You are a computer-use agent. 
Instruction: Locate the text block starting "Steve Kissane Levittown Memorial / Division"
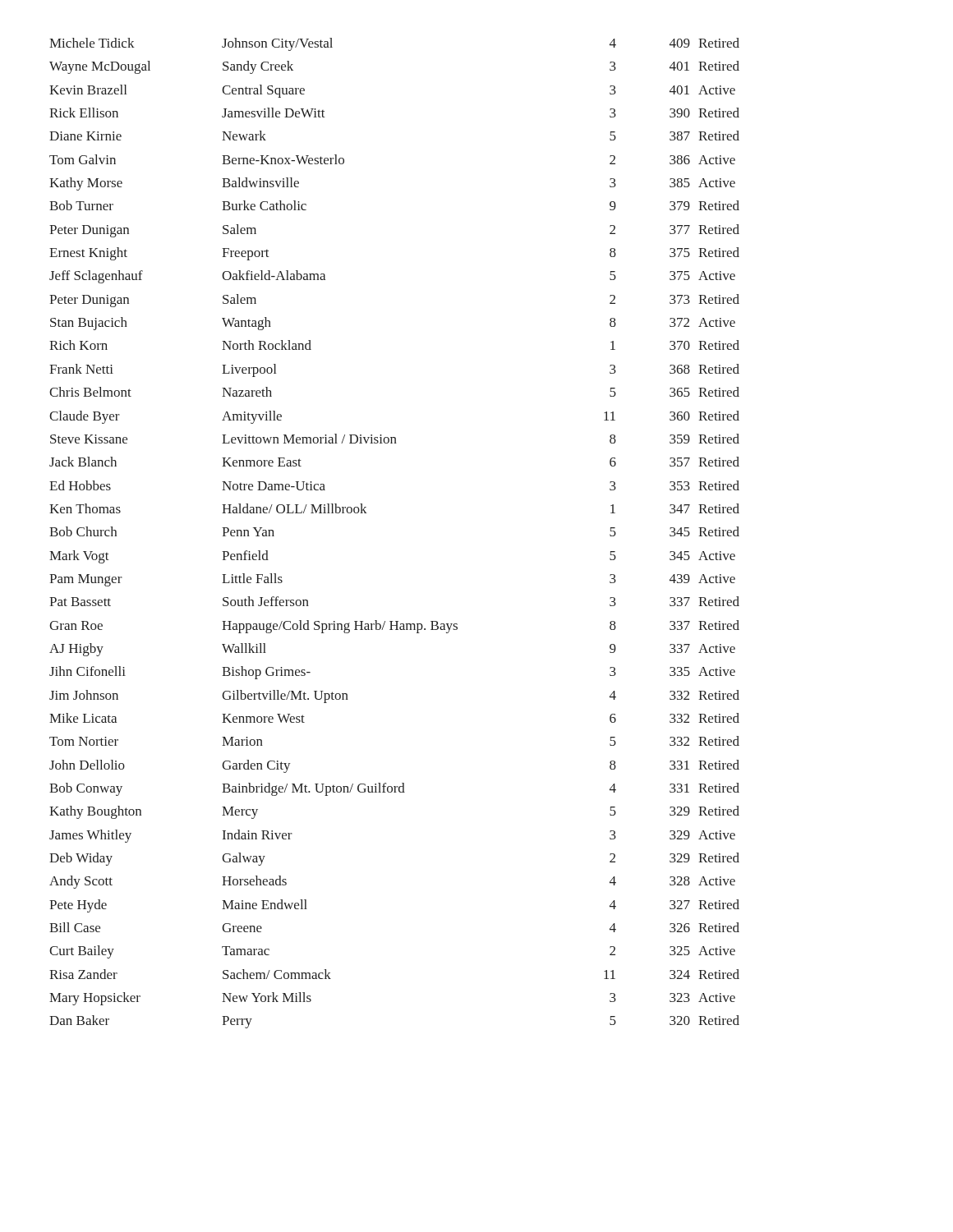pos(407,439)
